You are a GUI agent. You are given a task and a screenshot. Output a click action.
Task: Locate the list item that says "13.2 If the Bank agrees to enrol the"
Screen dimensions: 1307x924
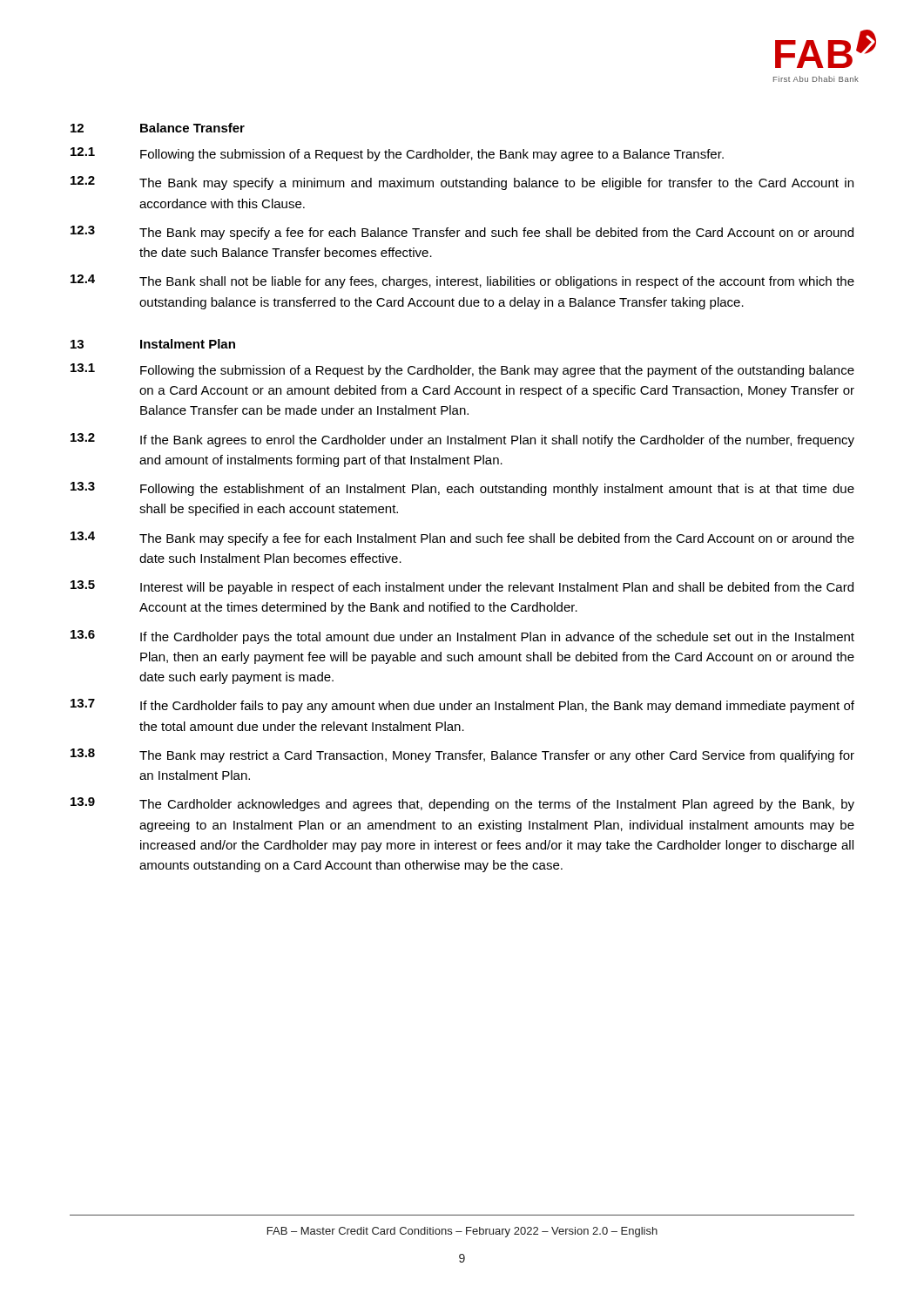click(462, 449)
